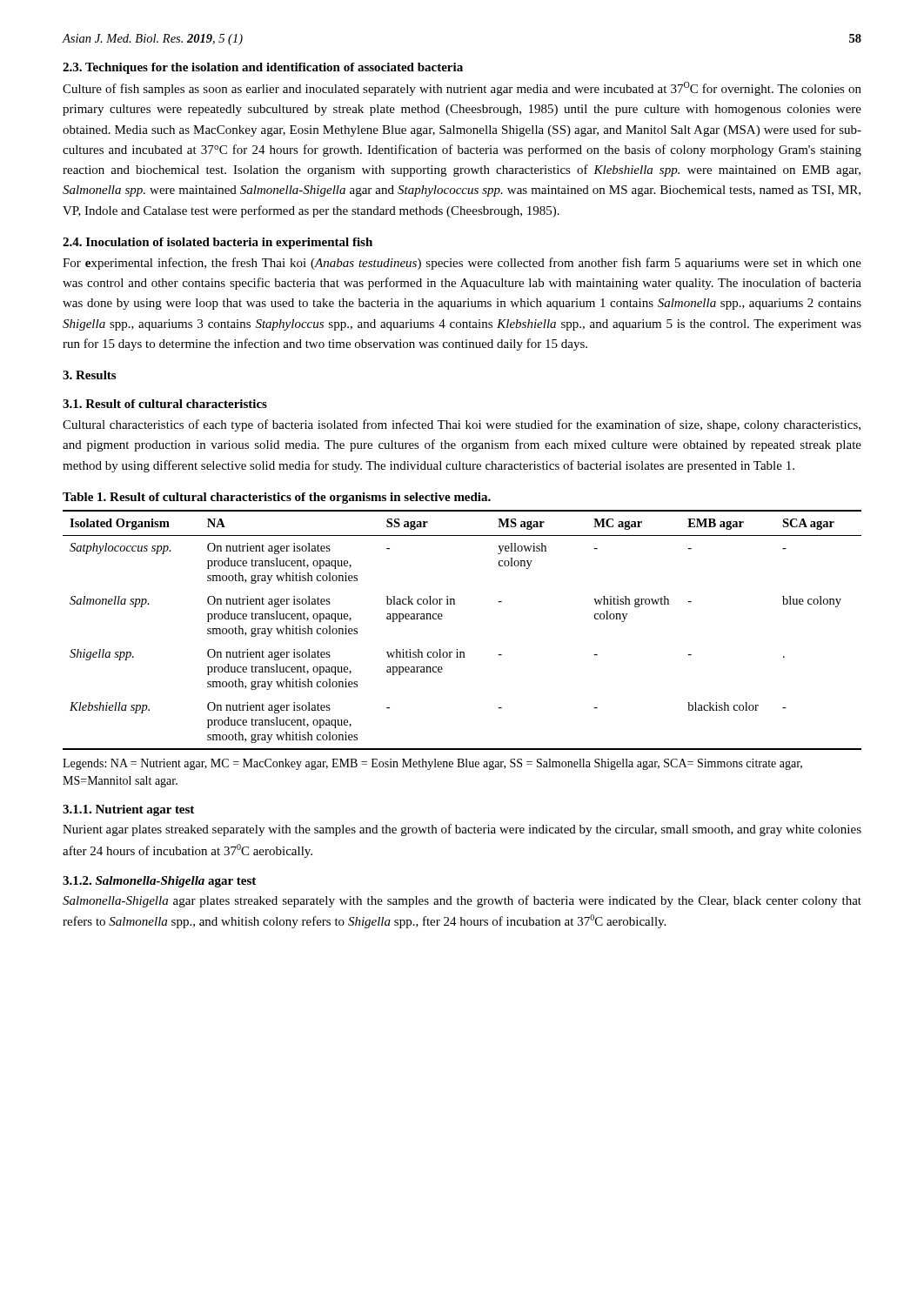
Task: Locate the region starting "Nurient agar plates streaked separately with"
Action: pyautogui.click(x=462, y=840)
